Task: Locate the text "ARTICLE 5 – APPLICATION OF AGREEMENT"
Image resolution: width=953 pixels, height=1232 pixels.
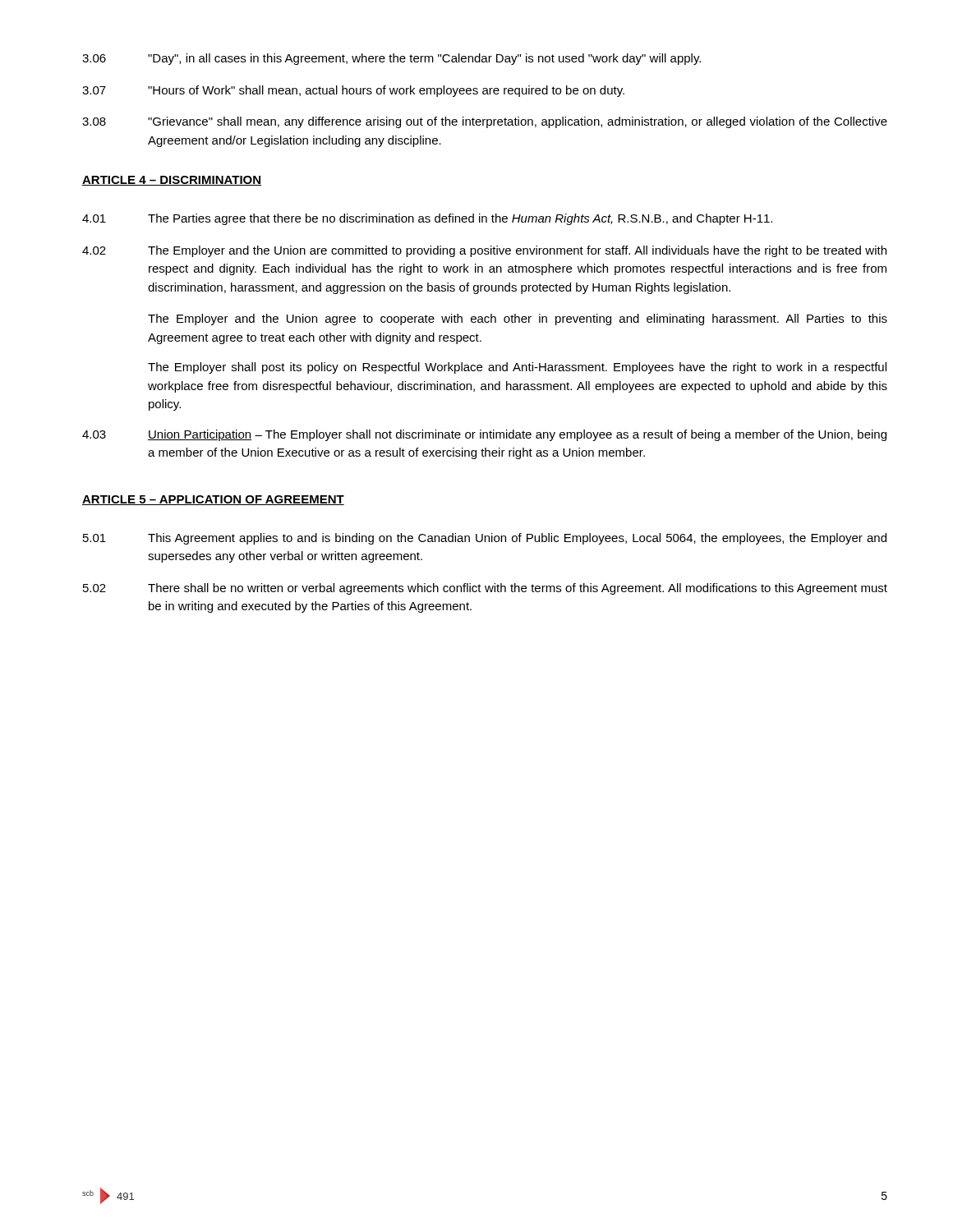Action: click(213, 499)
